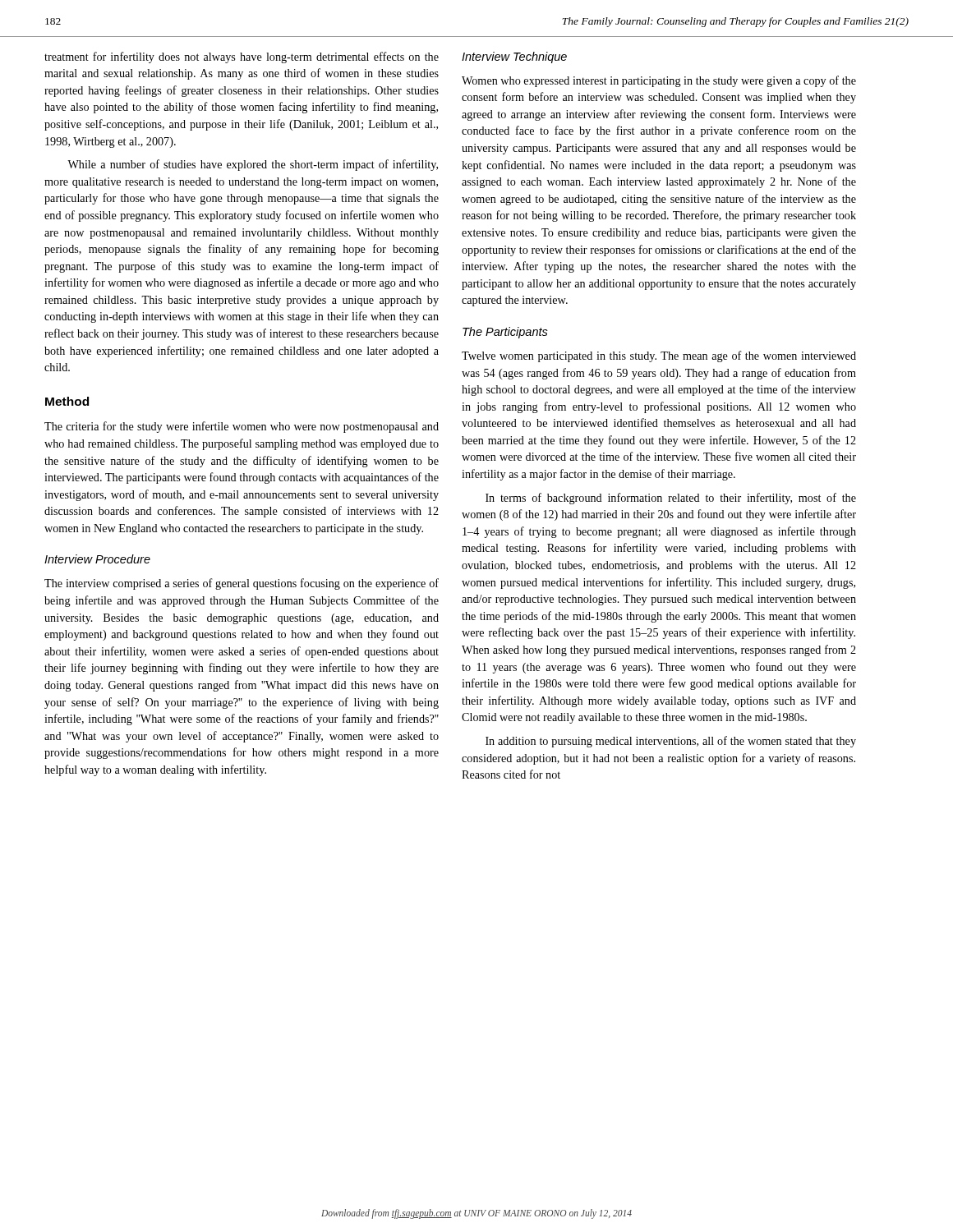Click on the region starting "treatment for infertility"
Viewport: 953px width, 1232px height.
point(242,99)
